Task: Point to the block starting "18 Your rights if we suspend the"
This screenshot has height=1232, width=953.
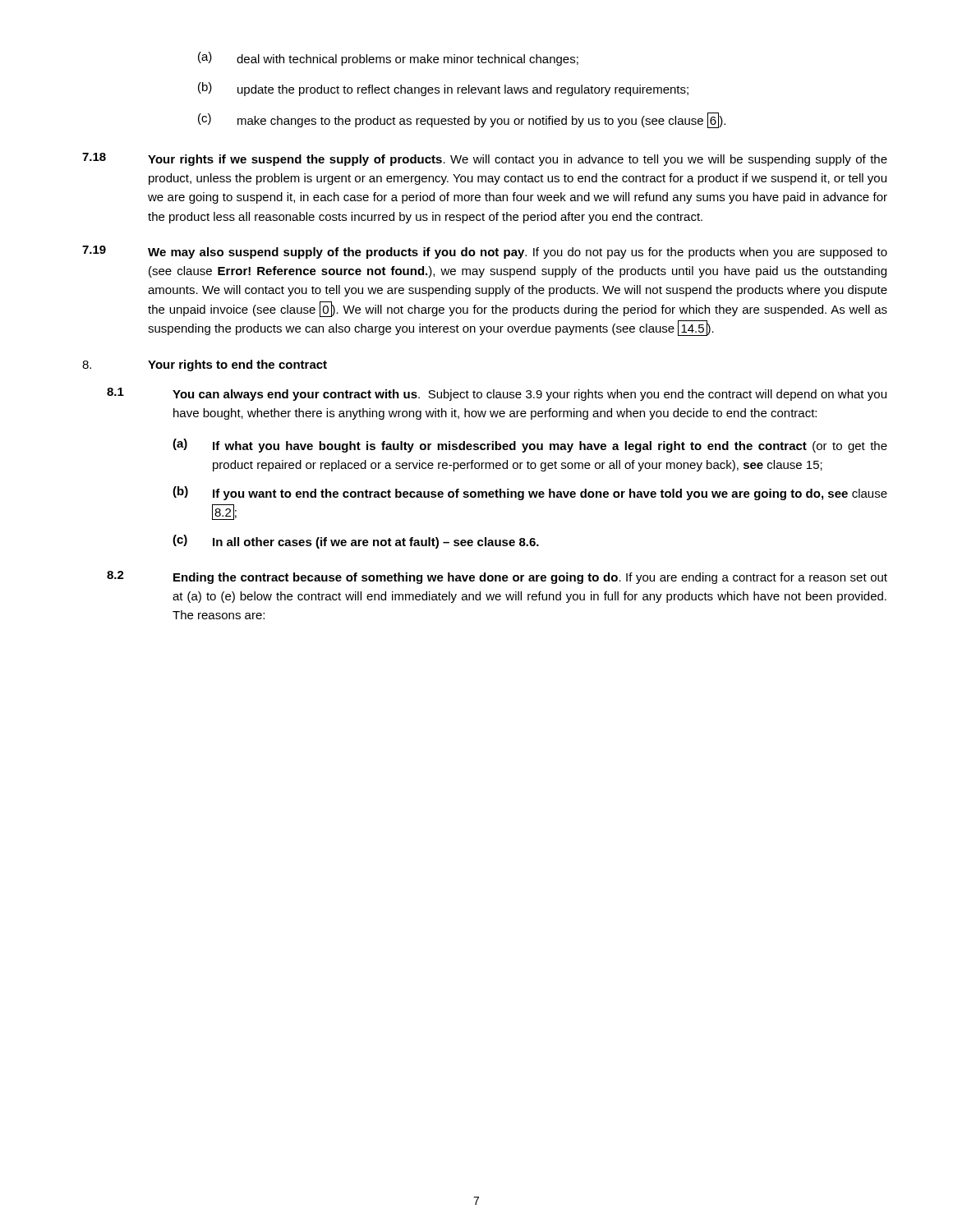Action: pyautogui.click(x=485, y=188)
